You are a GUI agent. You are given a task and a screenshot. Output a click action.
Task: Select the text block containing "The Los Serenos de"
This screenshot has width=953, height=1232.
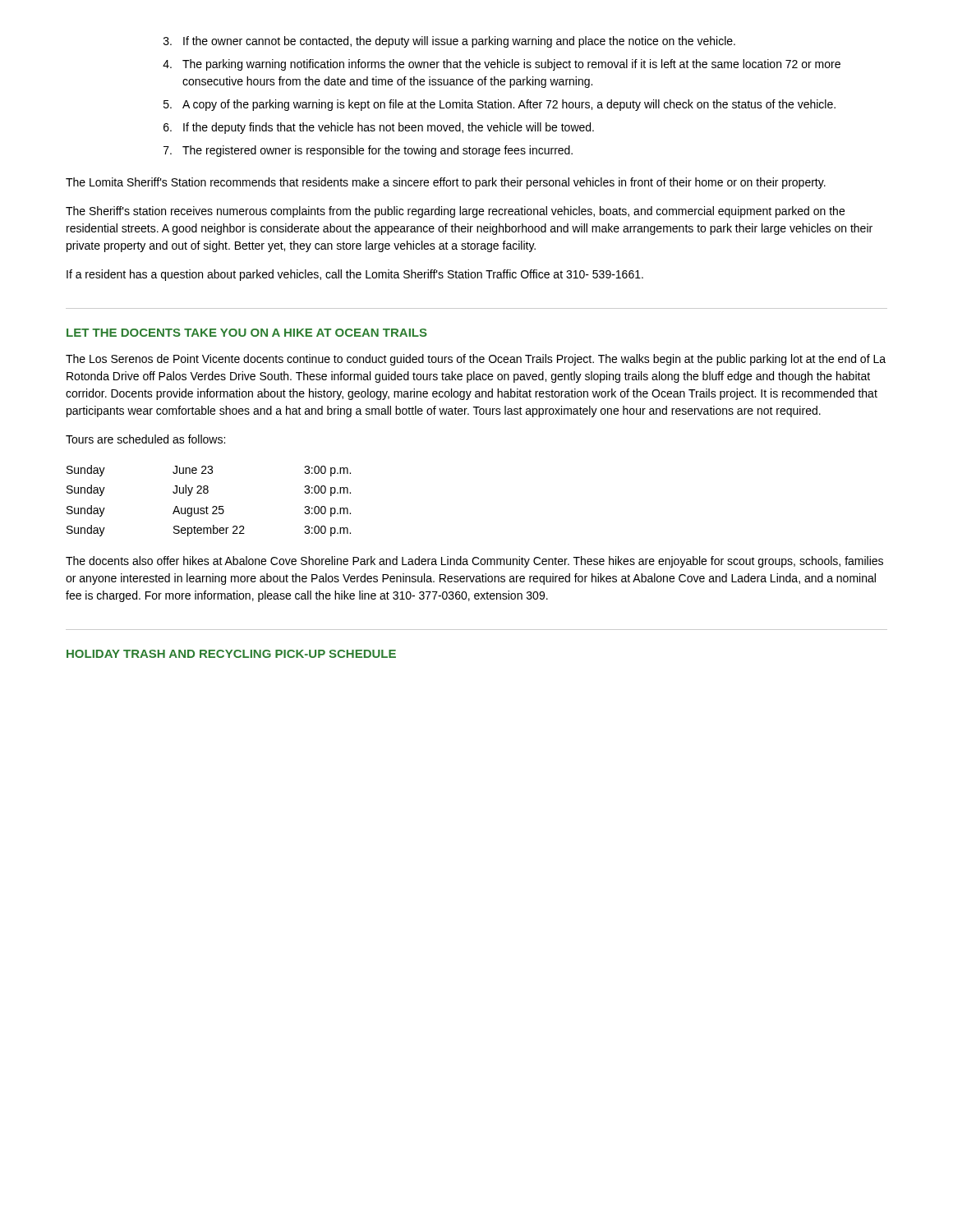click(476, 385)
